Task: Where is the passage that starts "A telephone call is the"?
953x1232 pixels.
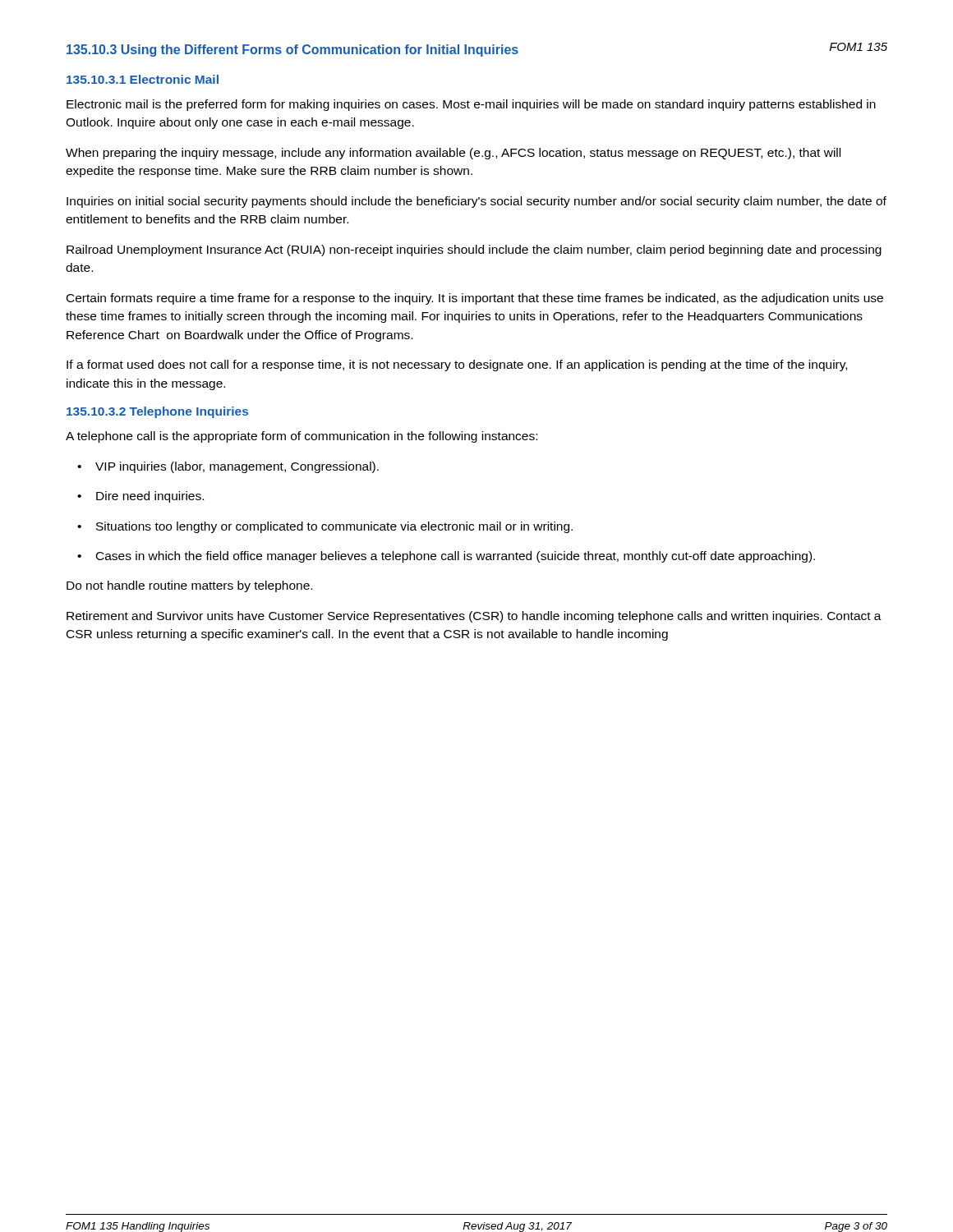Action: pos(302,436)
